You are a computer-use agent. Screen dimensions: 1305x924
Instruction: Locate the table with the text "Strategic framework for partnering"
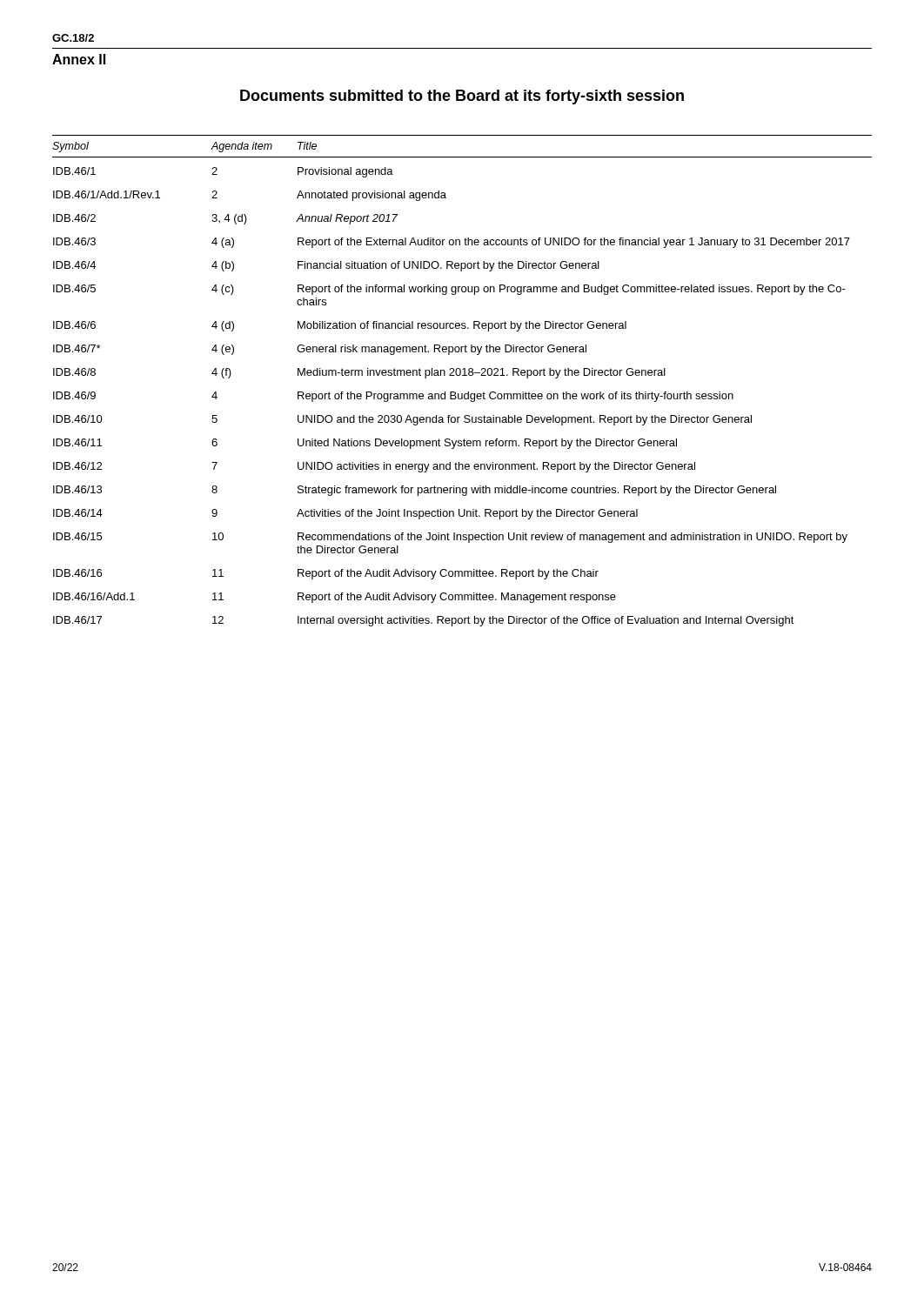462,383
